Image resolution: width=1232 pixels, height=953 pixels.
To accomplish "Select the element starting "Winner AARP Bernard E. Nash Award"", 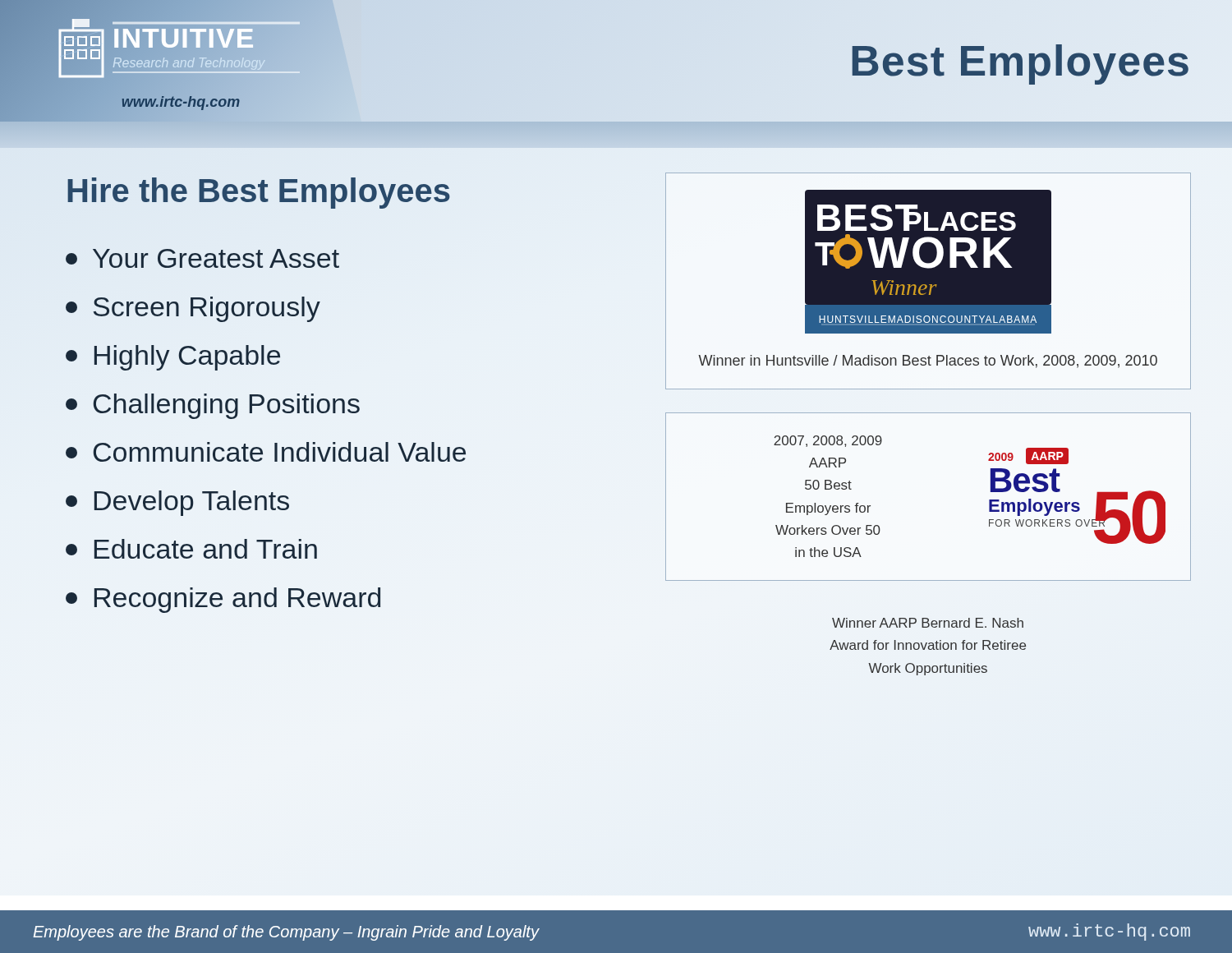I will tap(928, 646).
